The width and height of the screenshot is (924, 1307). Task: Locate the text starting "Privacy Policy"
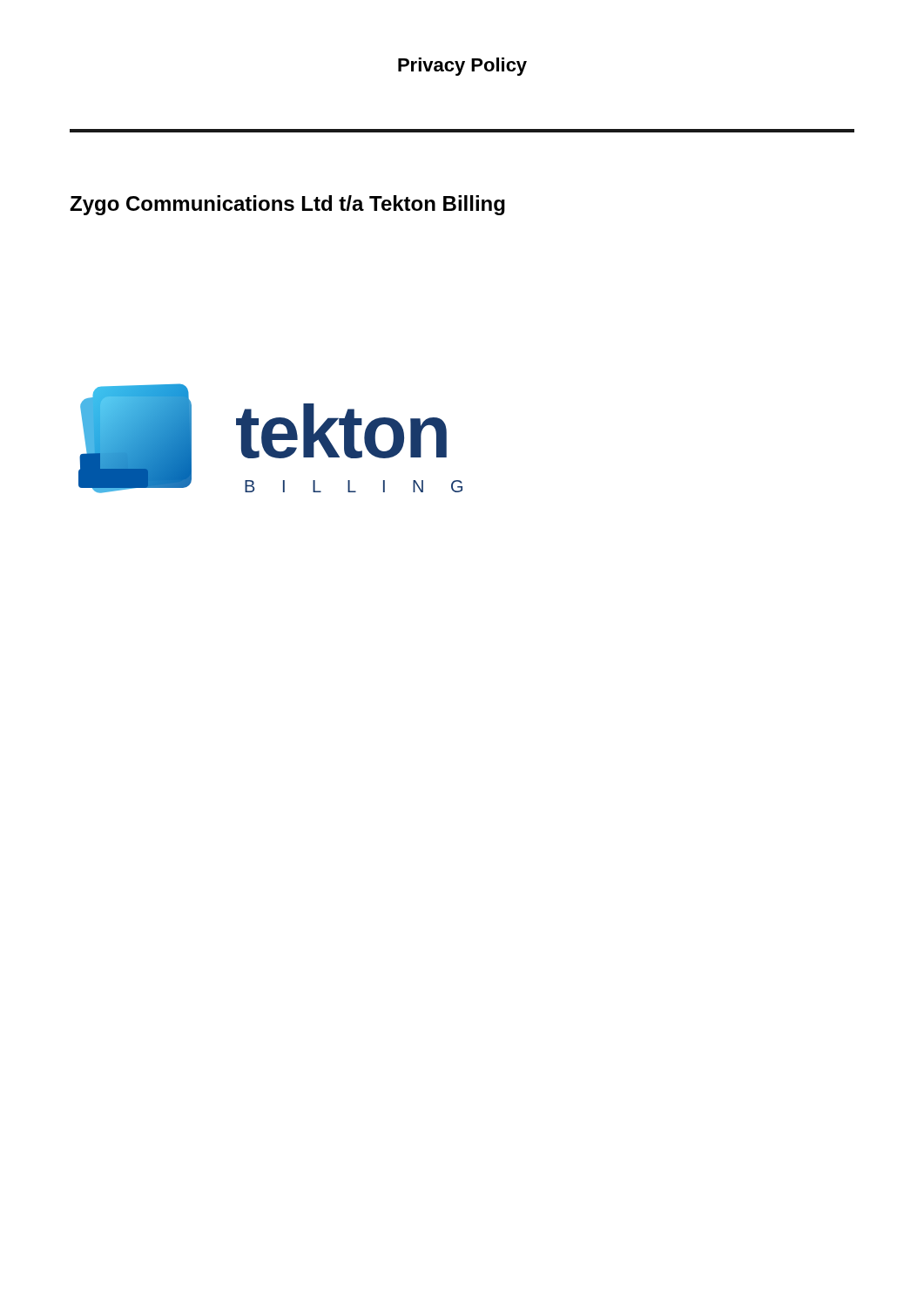(462, 65)
